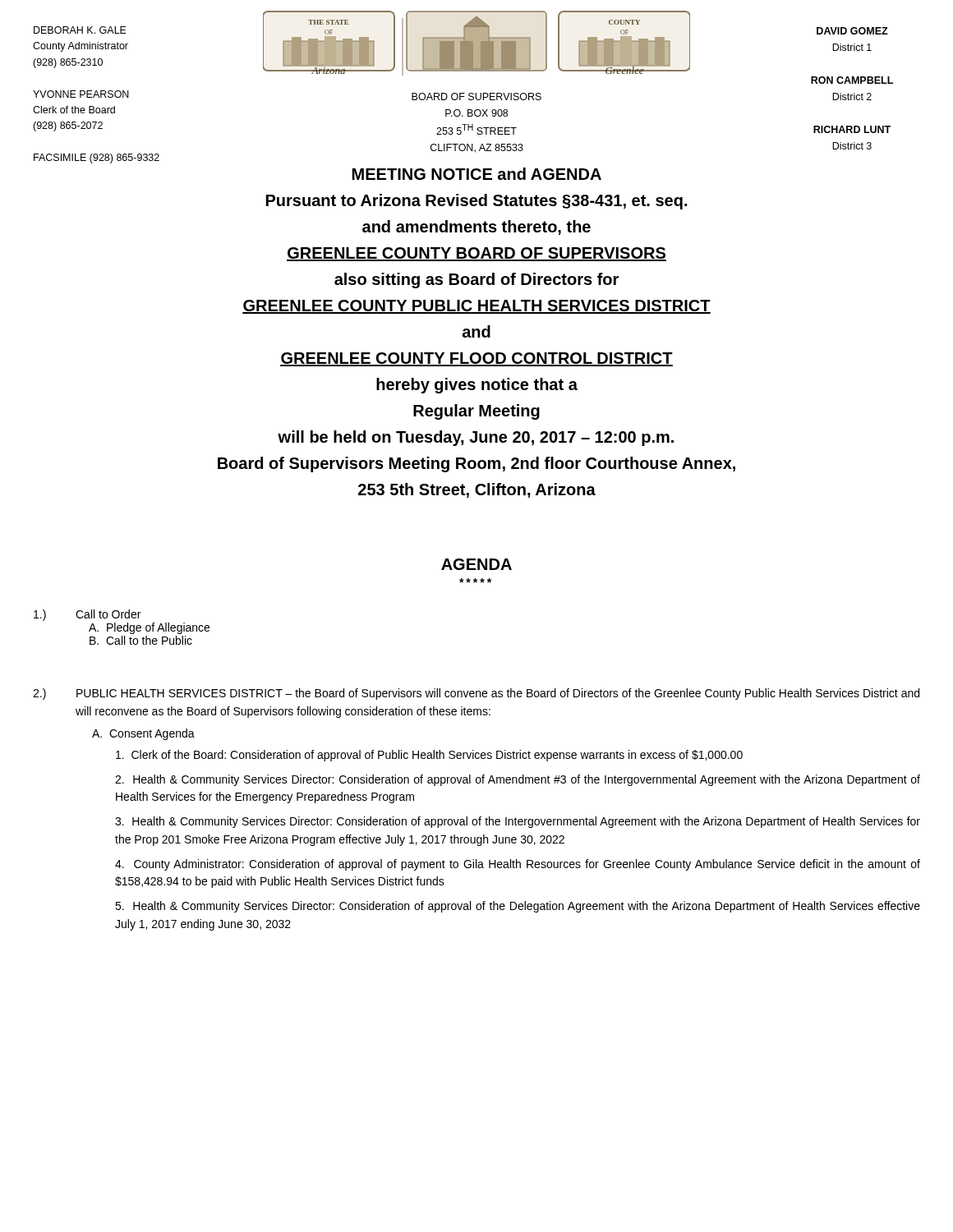Click the passage that begins "2.) PUBLIC HEALTH SERVICES DISTRICT – the"

click(x=476, y=809)
